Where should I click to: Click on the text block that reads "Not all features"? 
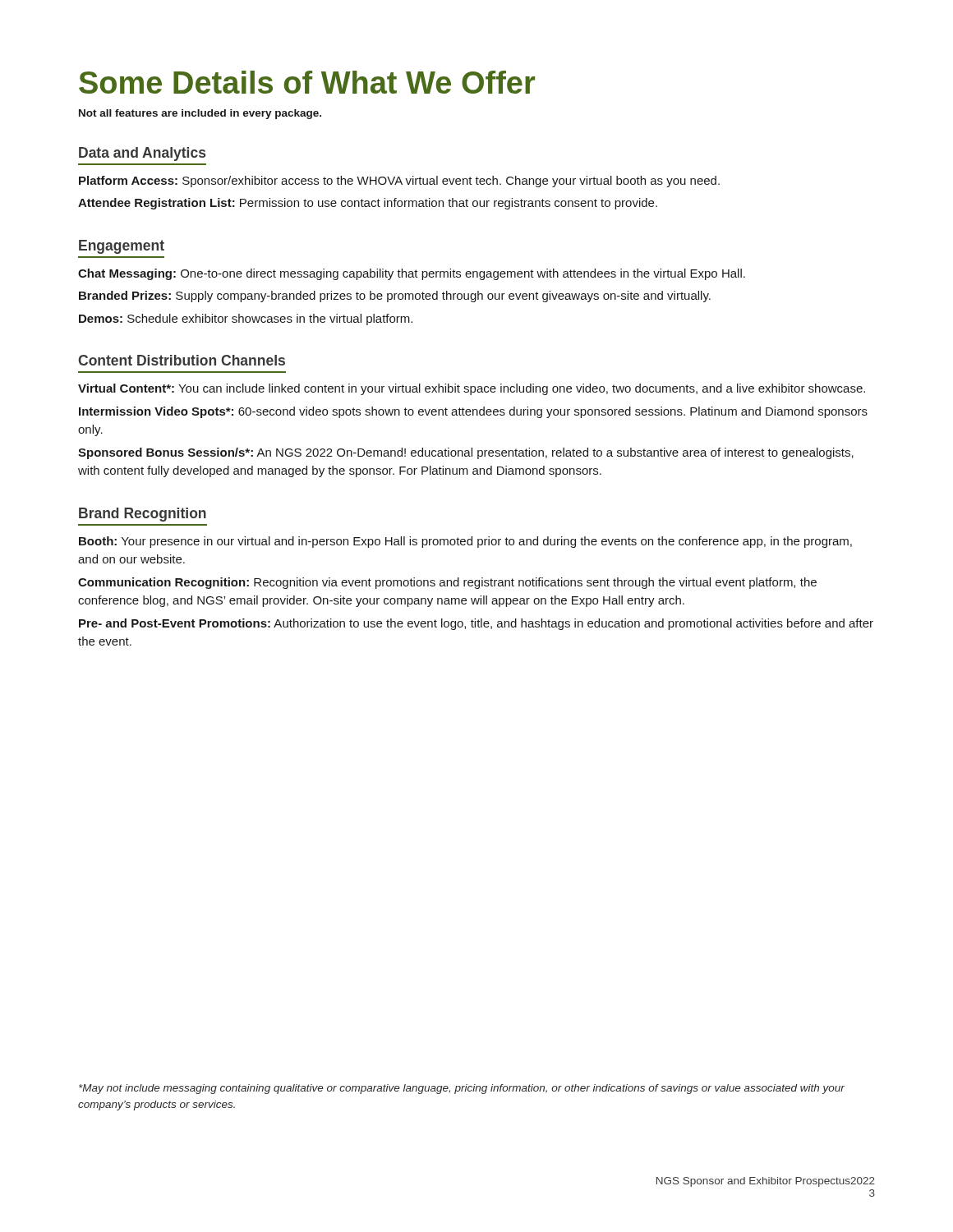tap(200, 113)
